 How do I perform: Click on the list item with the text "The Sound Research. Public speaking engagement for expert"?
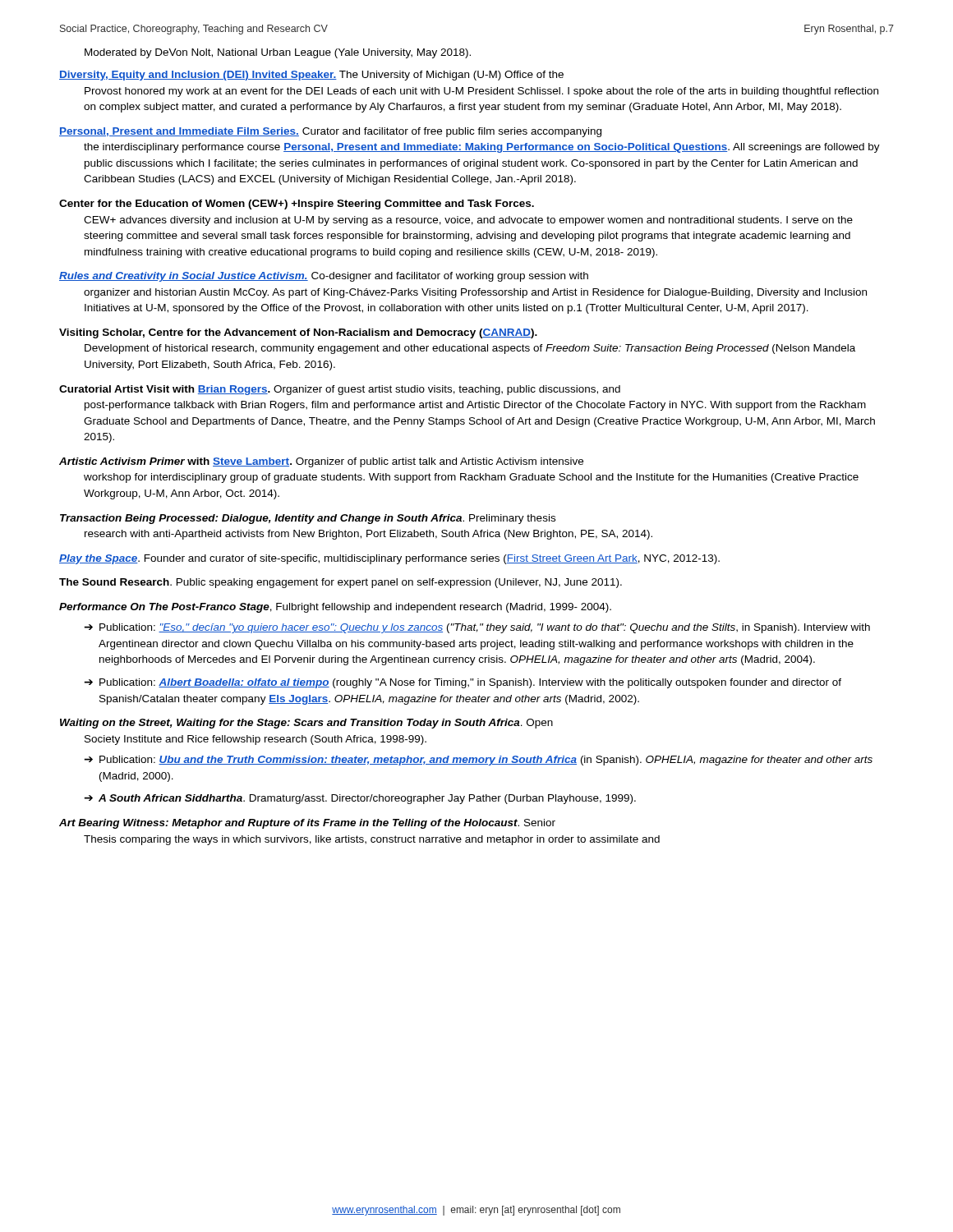pos(341,582)
